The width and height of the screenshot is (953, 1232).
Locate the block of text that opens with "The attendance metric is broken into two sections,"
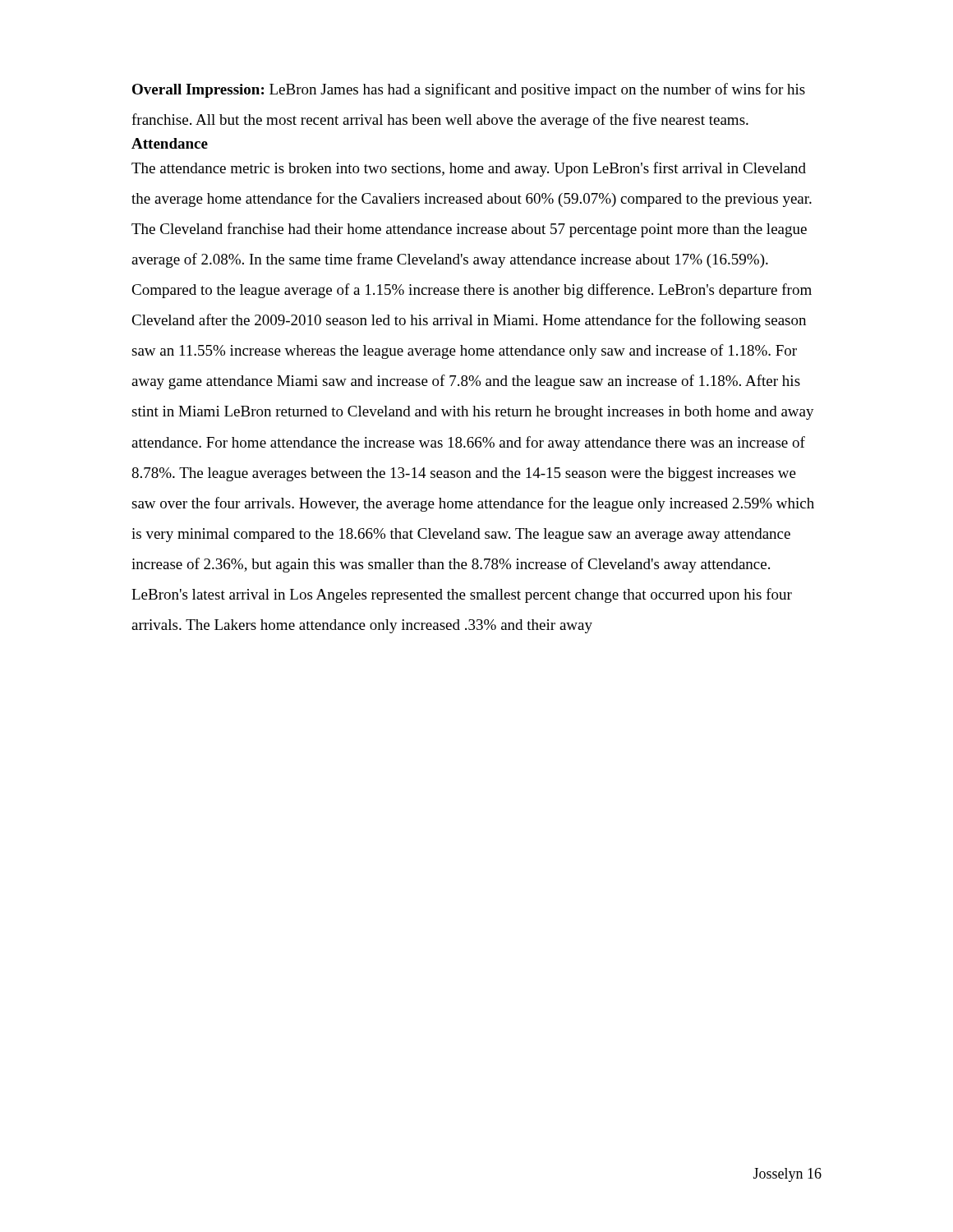tap(473, 396)
